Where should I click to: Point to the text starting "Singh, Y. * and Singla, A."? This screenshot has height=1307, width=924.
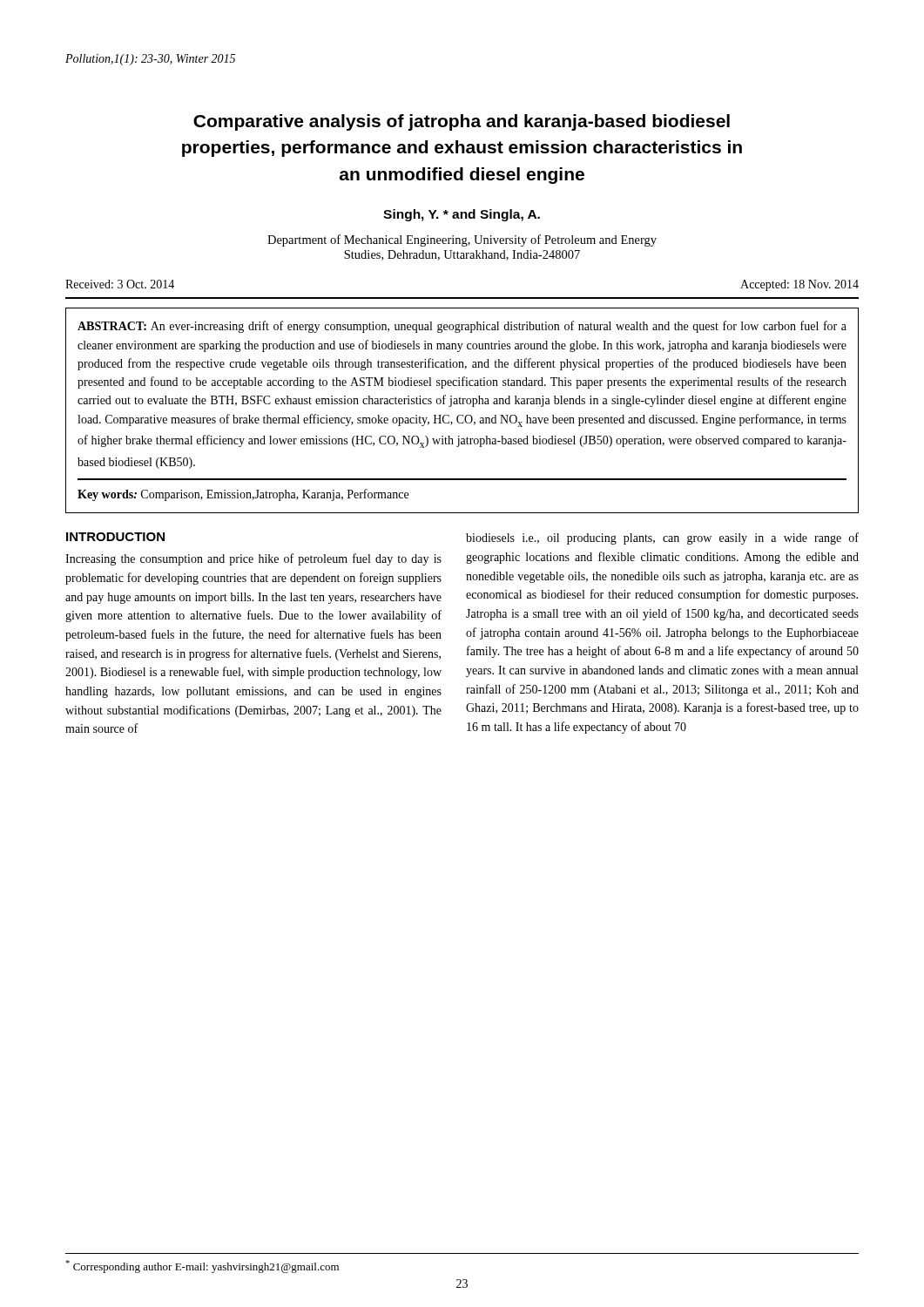click(462, 214)
